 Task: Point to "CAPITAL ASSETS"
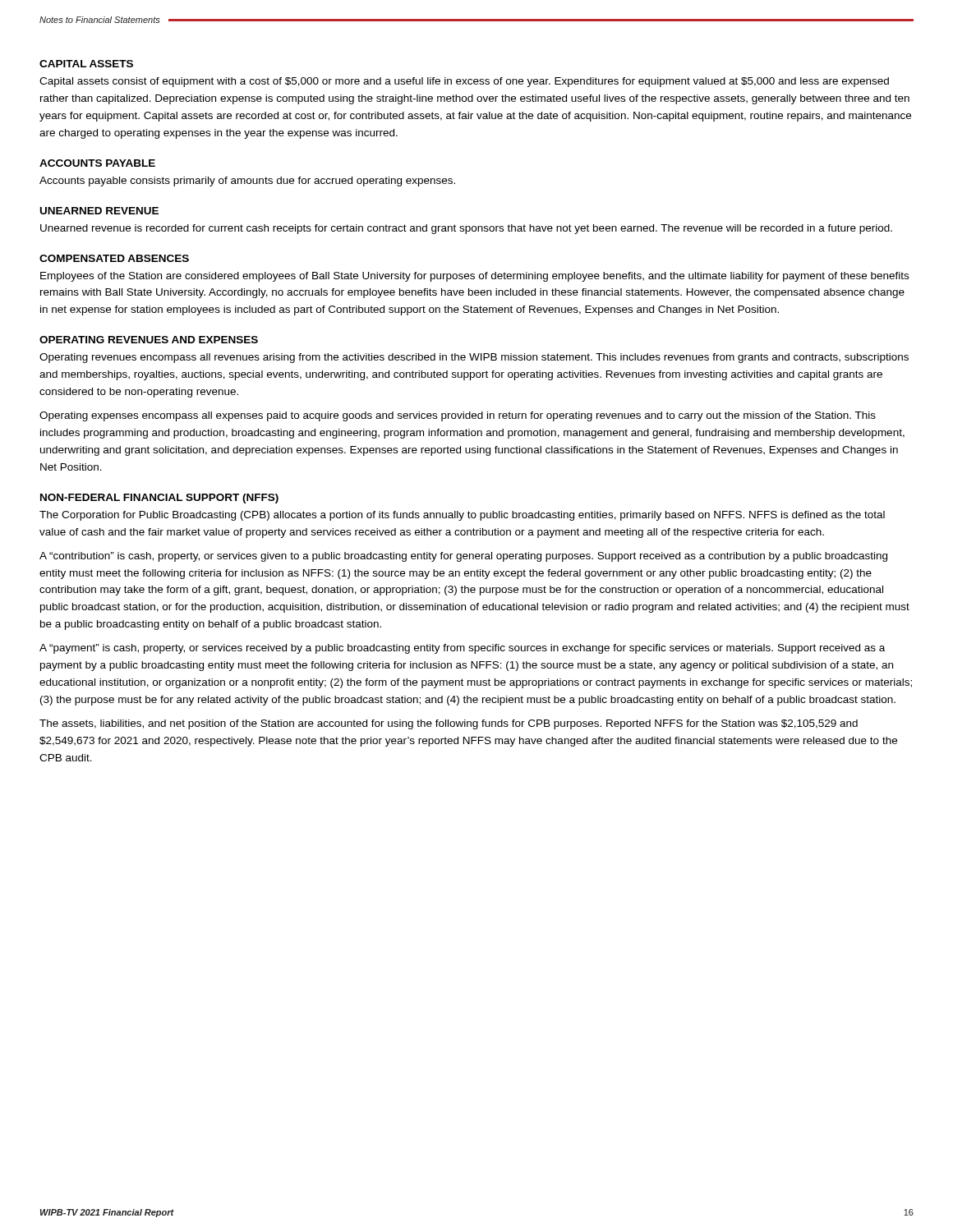tap(86, 64)
